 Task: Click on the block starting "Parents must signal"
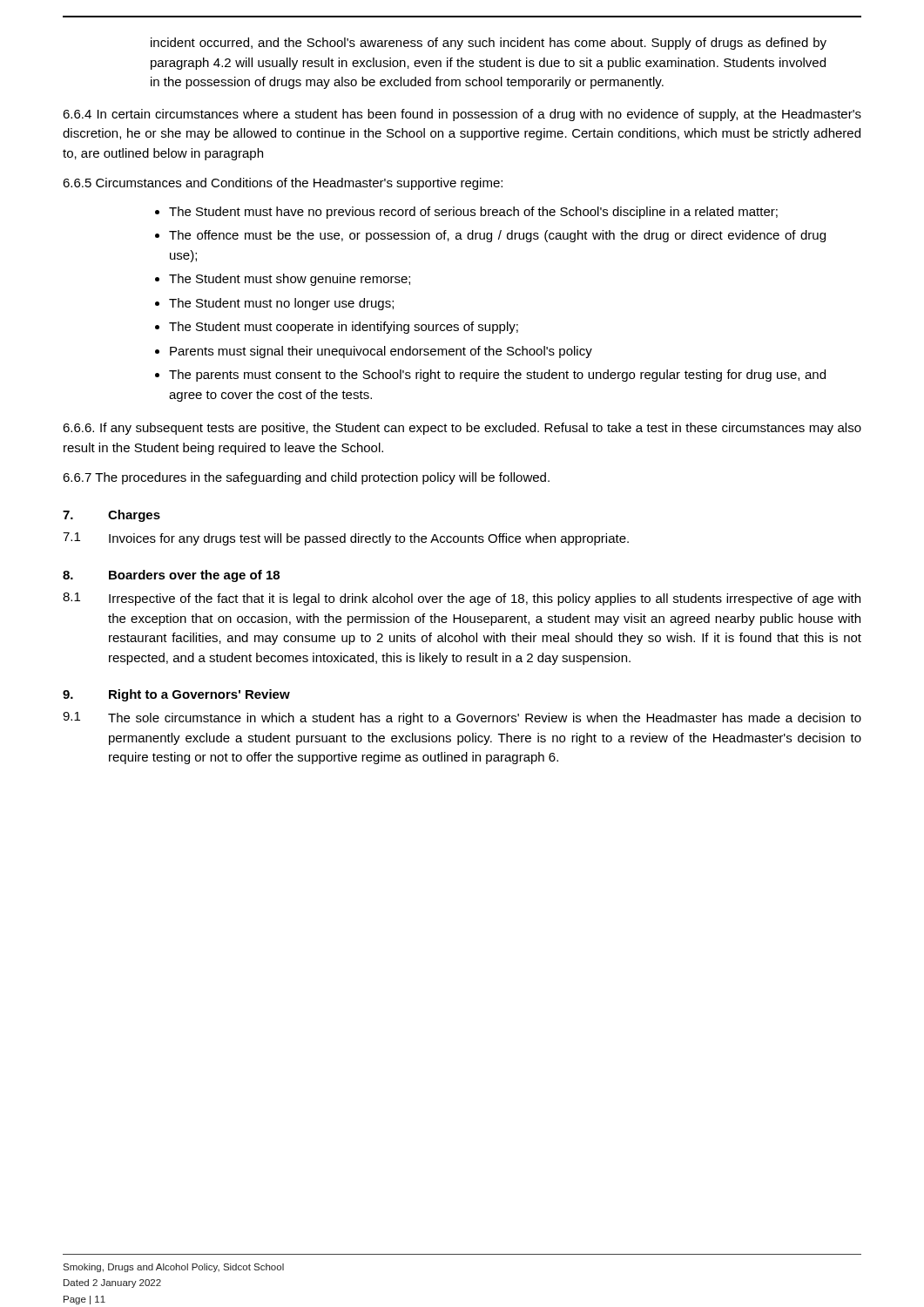[380, 350]
